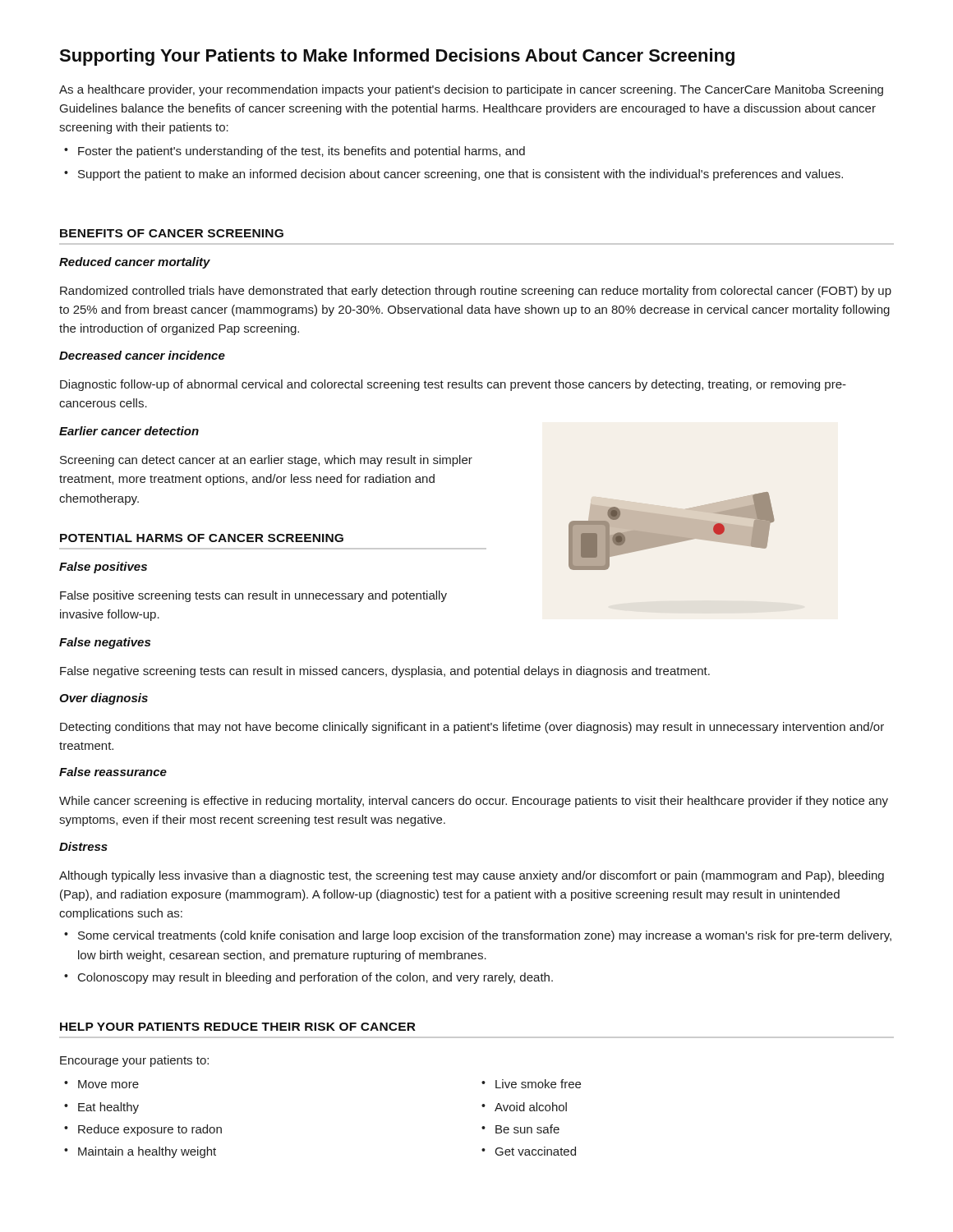
Task: Navigate to the block starting "POTENTIAL HARMS OF"
Action: point(273,540)
